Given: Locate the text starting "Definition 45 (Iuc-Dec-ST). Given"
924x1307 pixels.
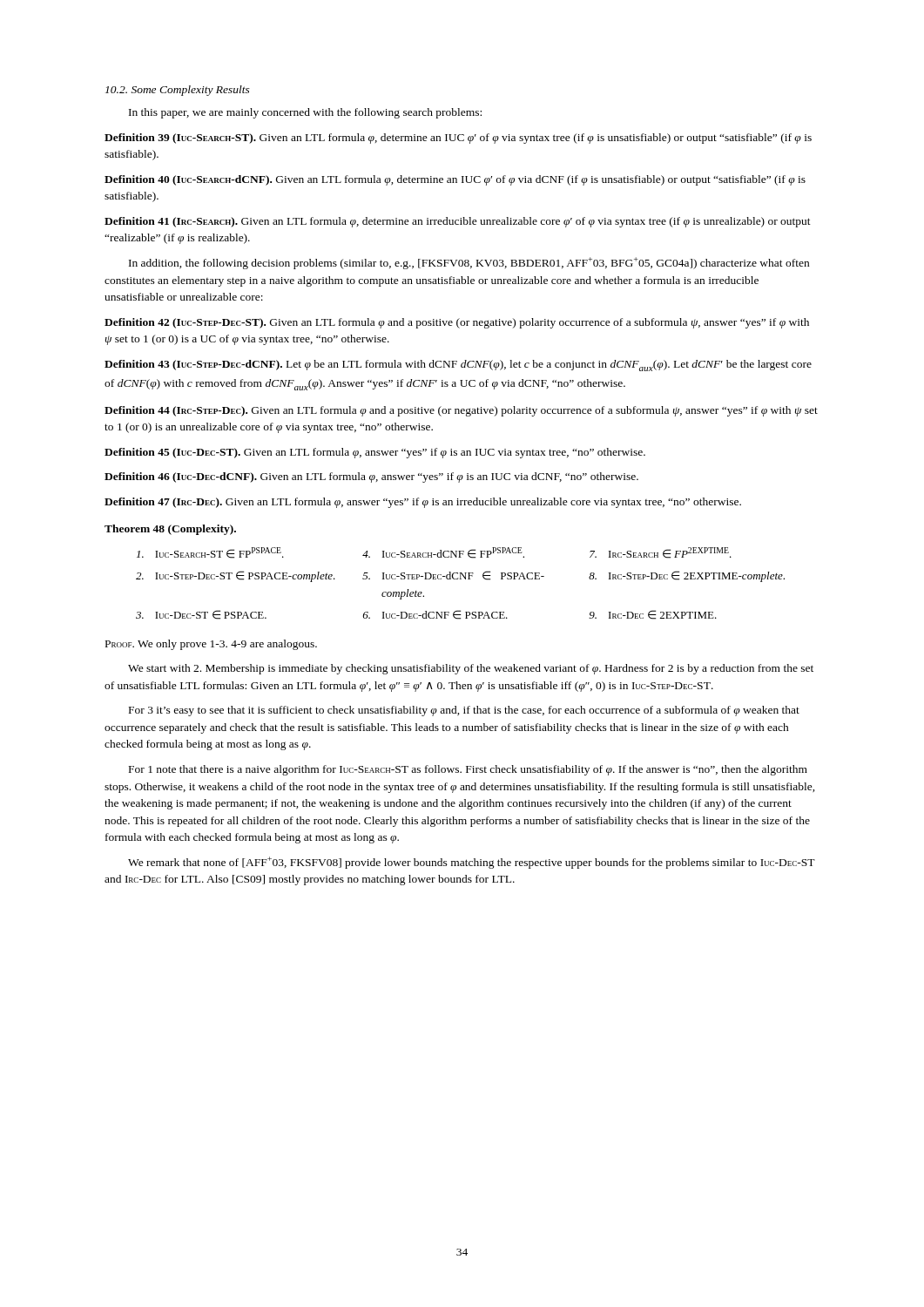Looking at the screenshot, I should (375, 452).
